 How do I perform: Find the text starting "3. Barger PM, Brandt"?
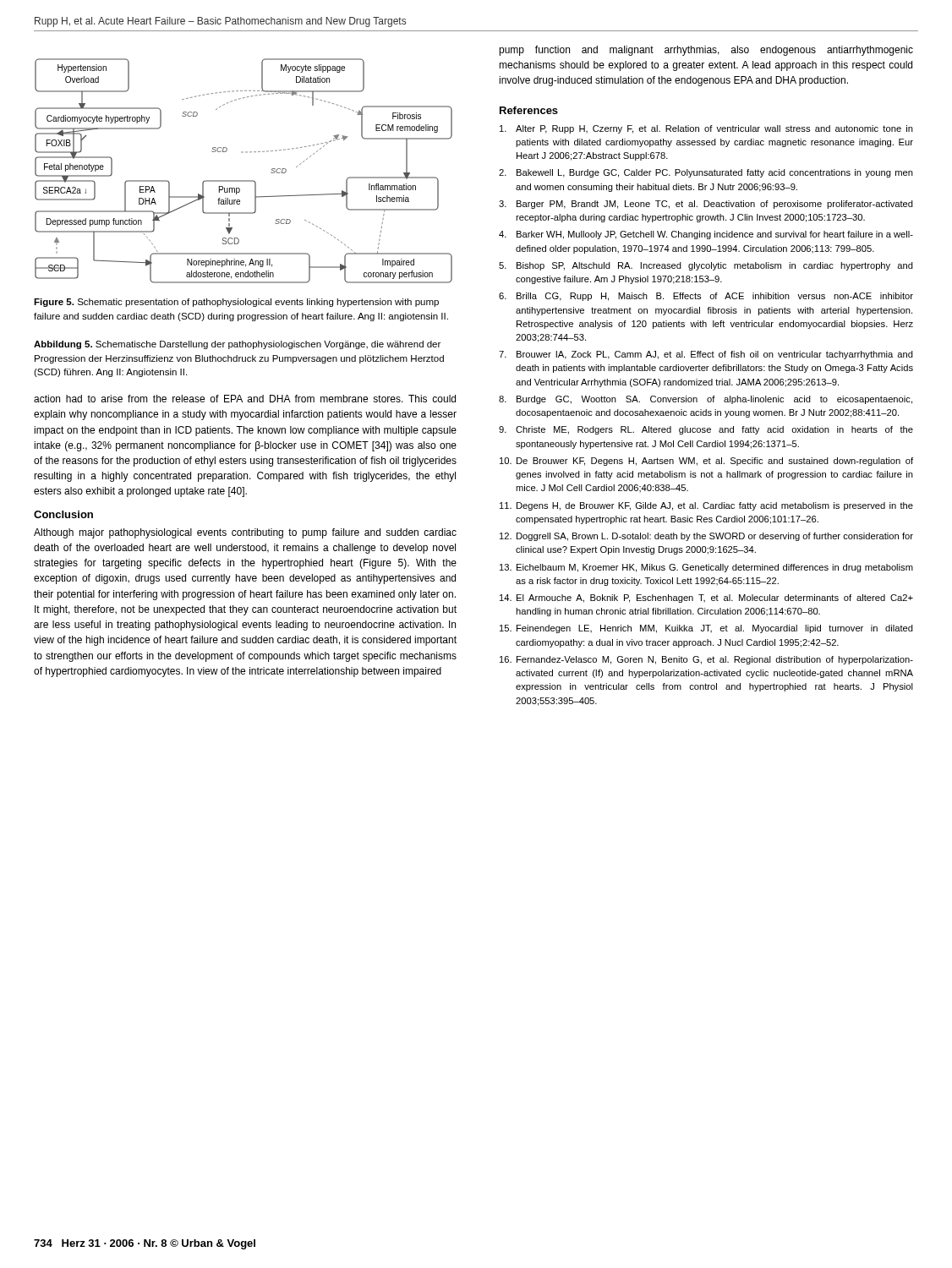coord(706,211)
